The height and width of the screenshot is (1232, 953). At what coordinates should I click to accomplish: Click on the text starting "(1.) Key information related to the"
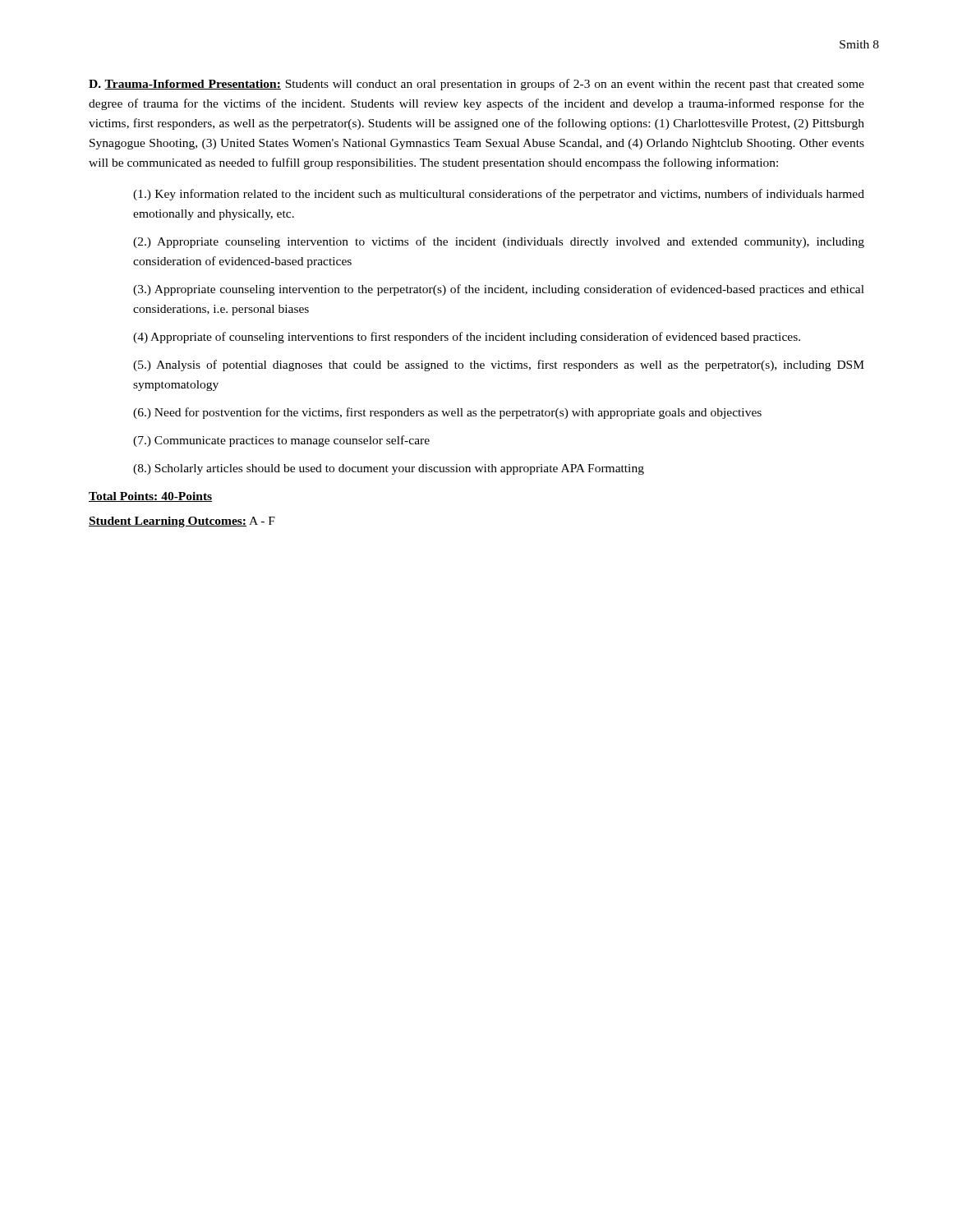[x=499, y=203]
